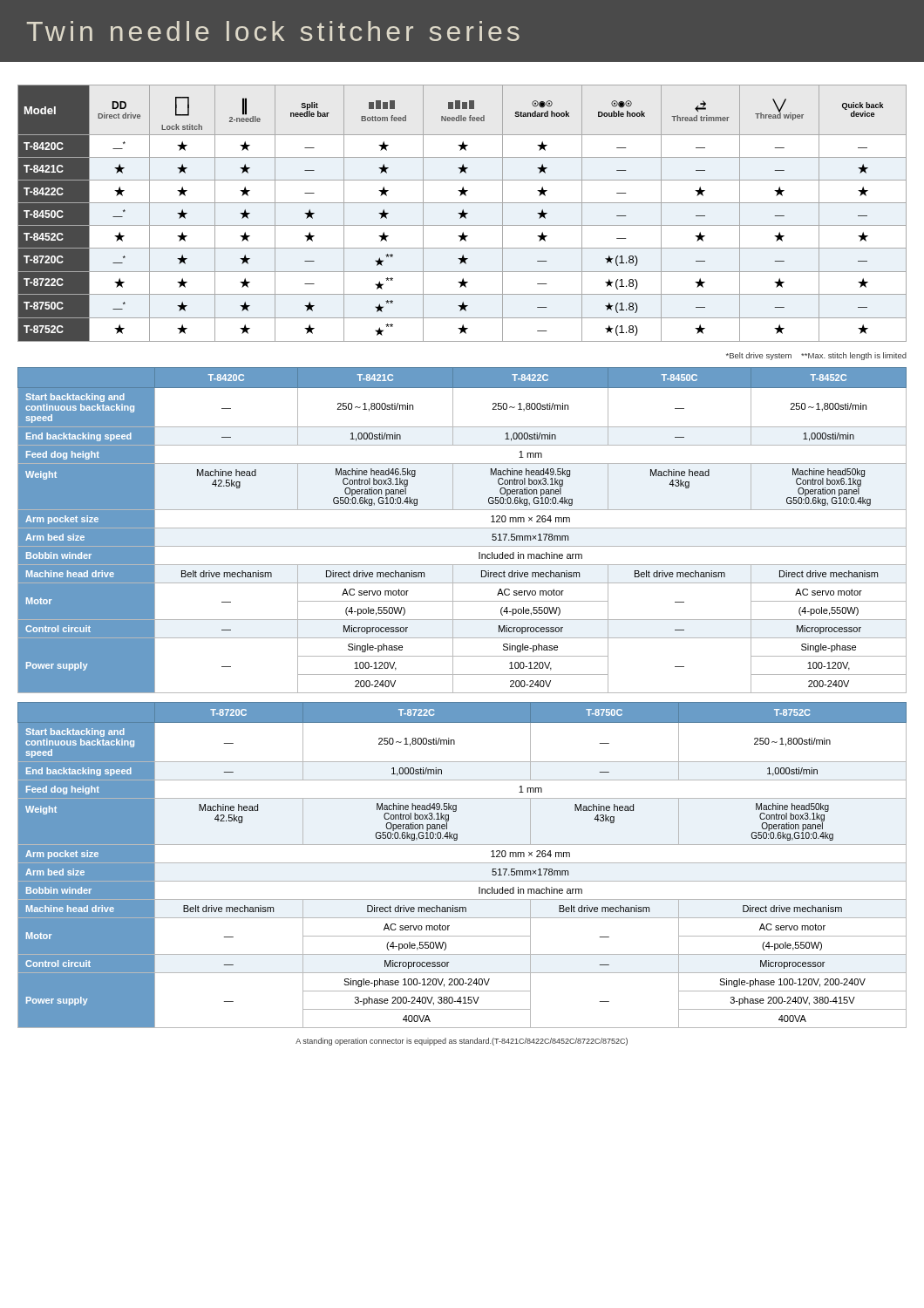Locate the footnote that says "Belt drive system **Max. stitch length"

click(816, 355)
